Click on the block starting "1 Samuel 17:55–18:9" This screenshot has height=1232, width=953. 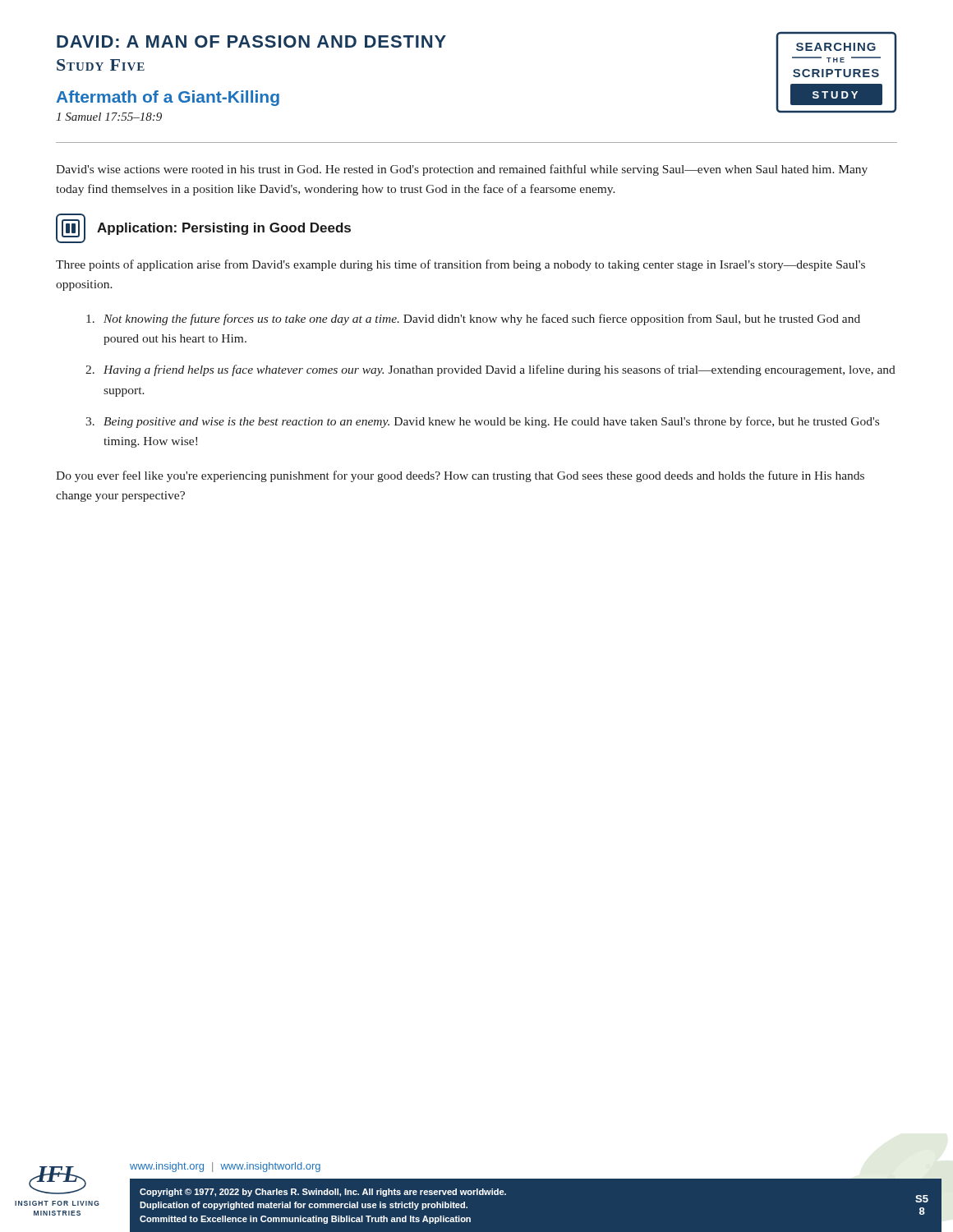click(x=109, y=117)
